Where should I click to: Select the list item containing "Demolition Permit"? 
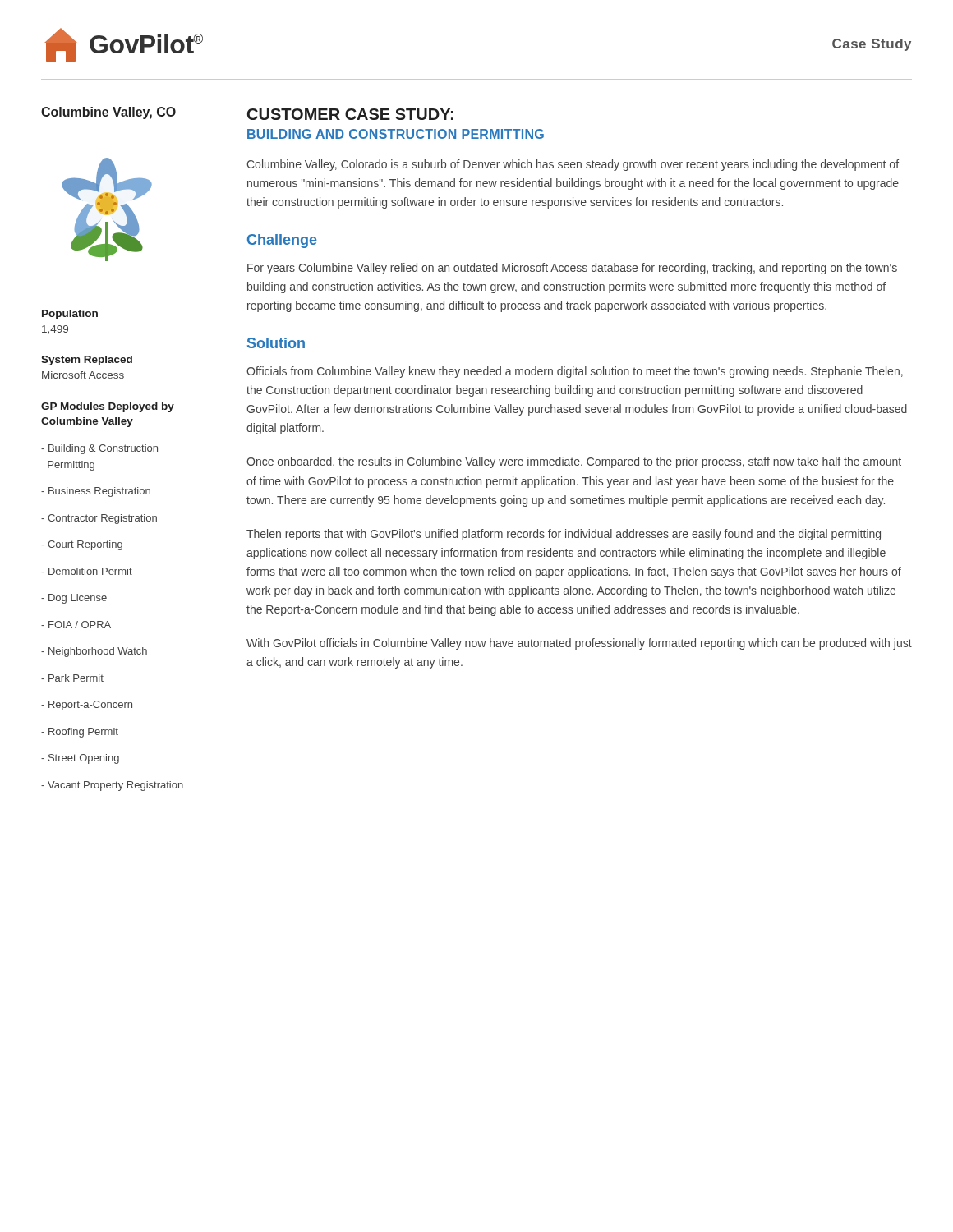pyautogui.click(x=127, y=571)
